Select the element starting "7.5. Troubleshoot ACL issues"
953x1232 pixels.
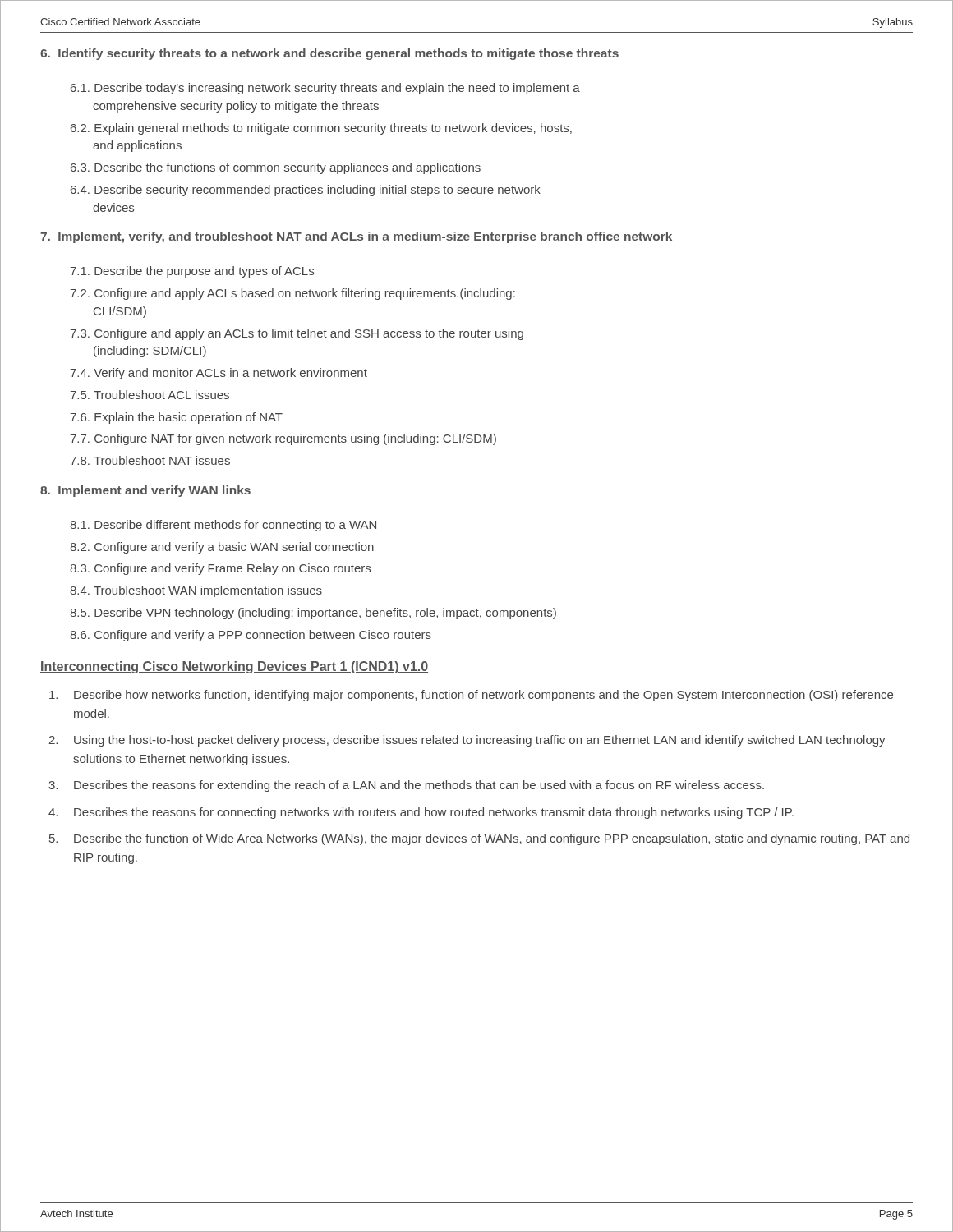pos(150,394)
